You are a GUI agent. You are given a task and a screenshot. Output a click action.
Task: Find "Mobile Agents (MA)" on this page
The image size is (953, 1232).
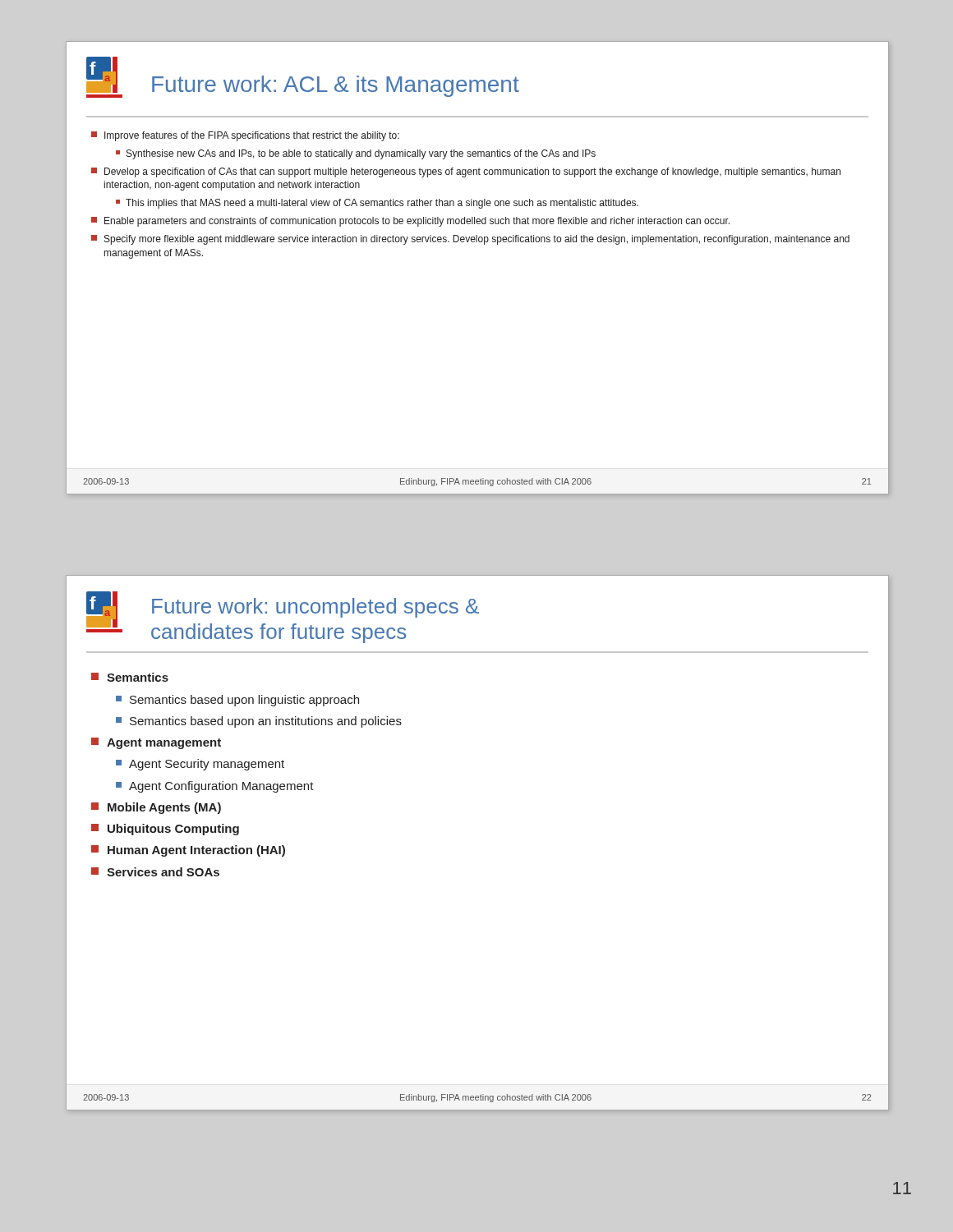pyautogui.click(x=156, y=807)
